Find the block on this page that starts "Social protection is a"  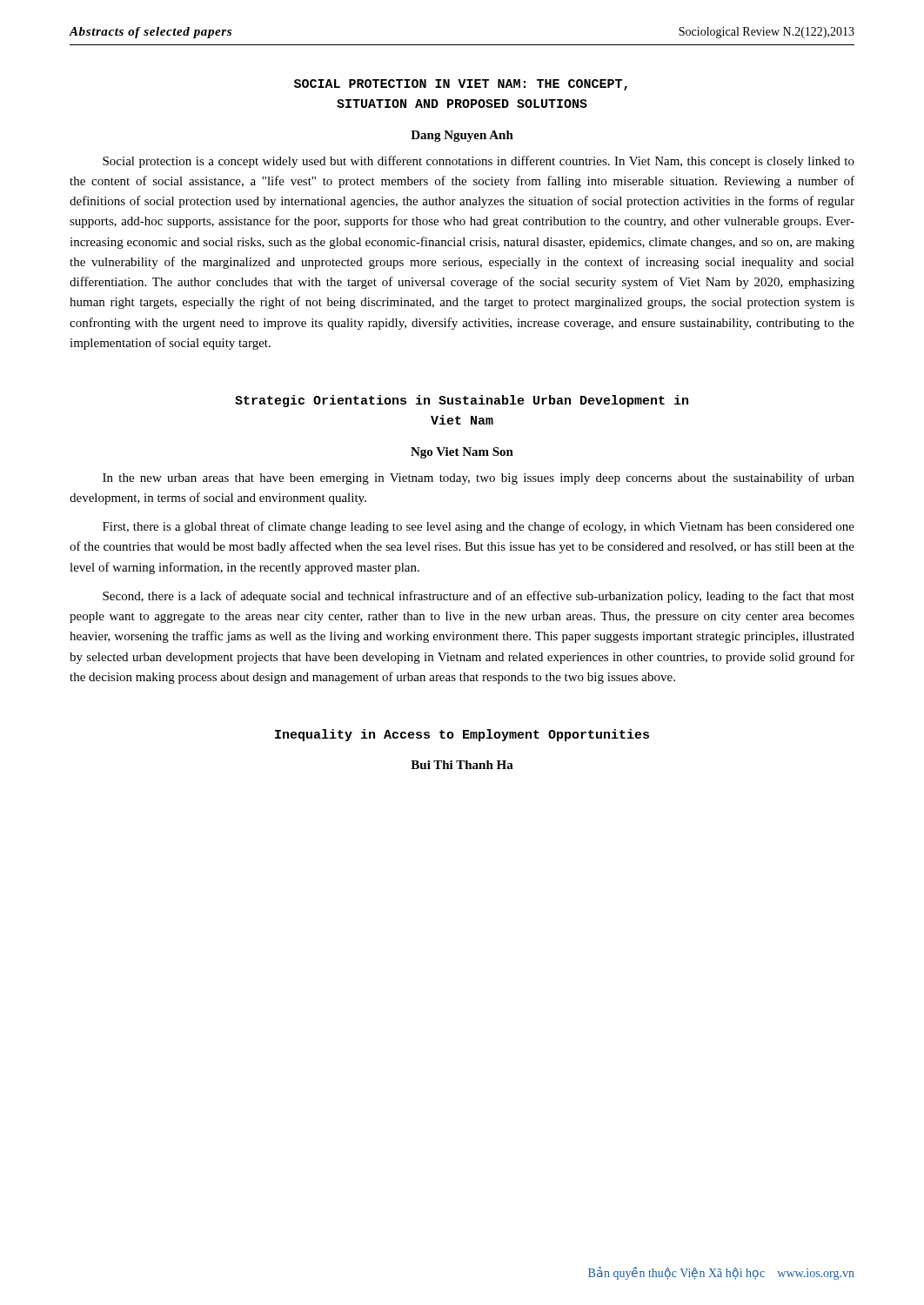point(462,252)
